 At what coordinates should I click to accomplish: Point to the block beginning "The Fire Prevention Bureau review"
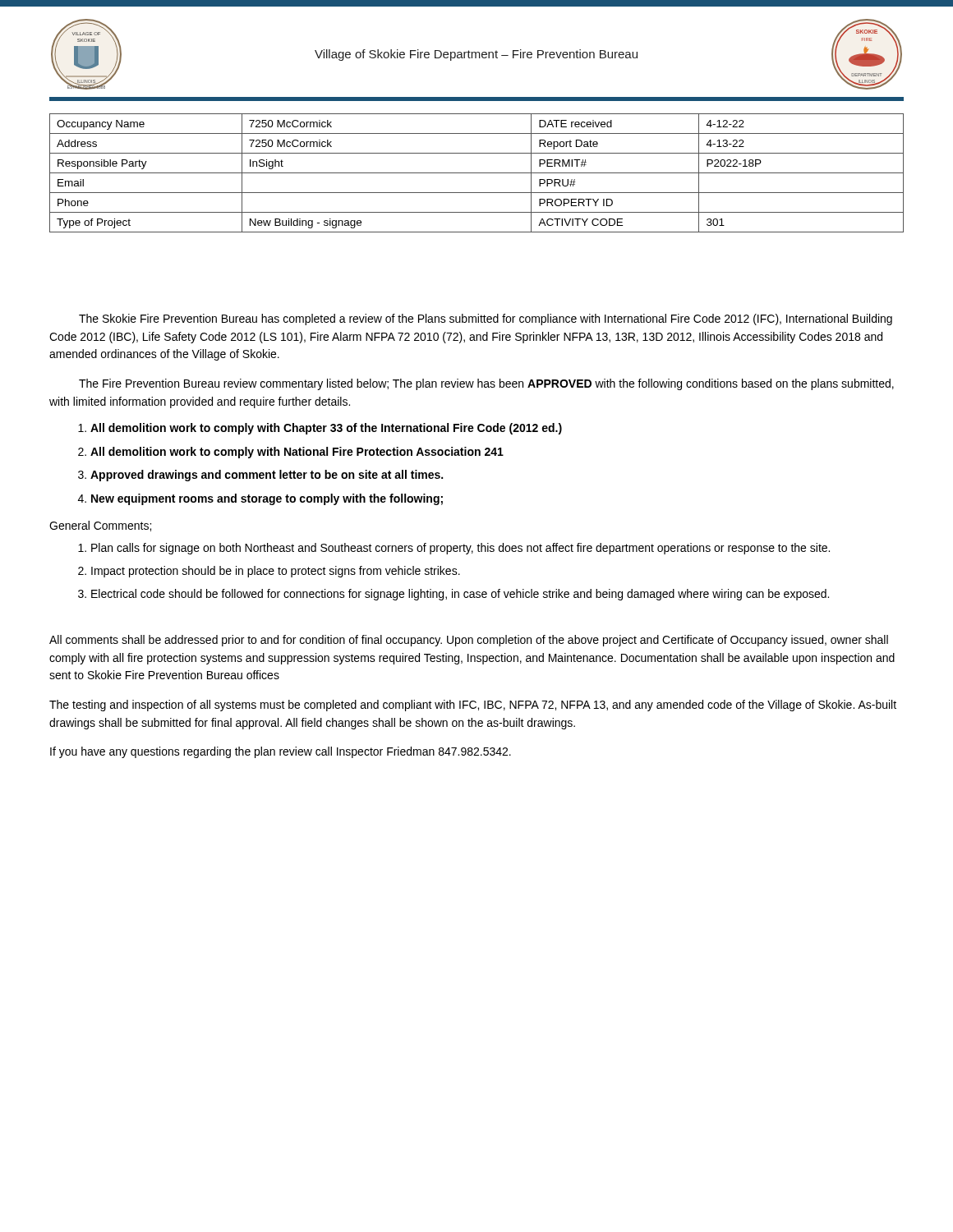(472, 393)
